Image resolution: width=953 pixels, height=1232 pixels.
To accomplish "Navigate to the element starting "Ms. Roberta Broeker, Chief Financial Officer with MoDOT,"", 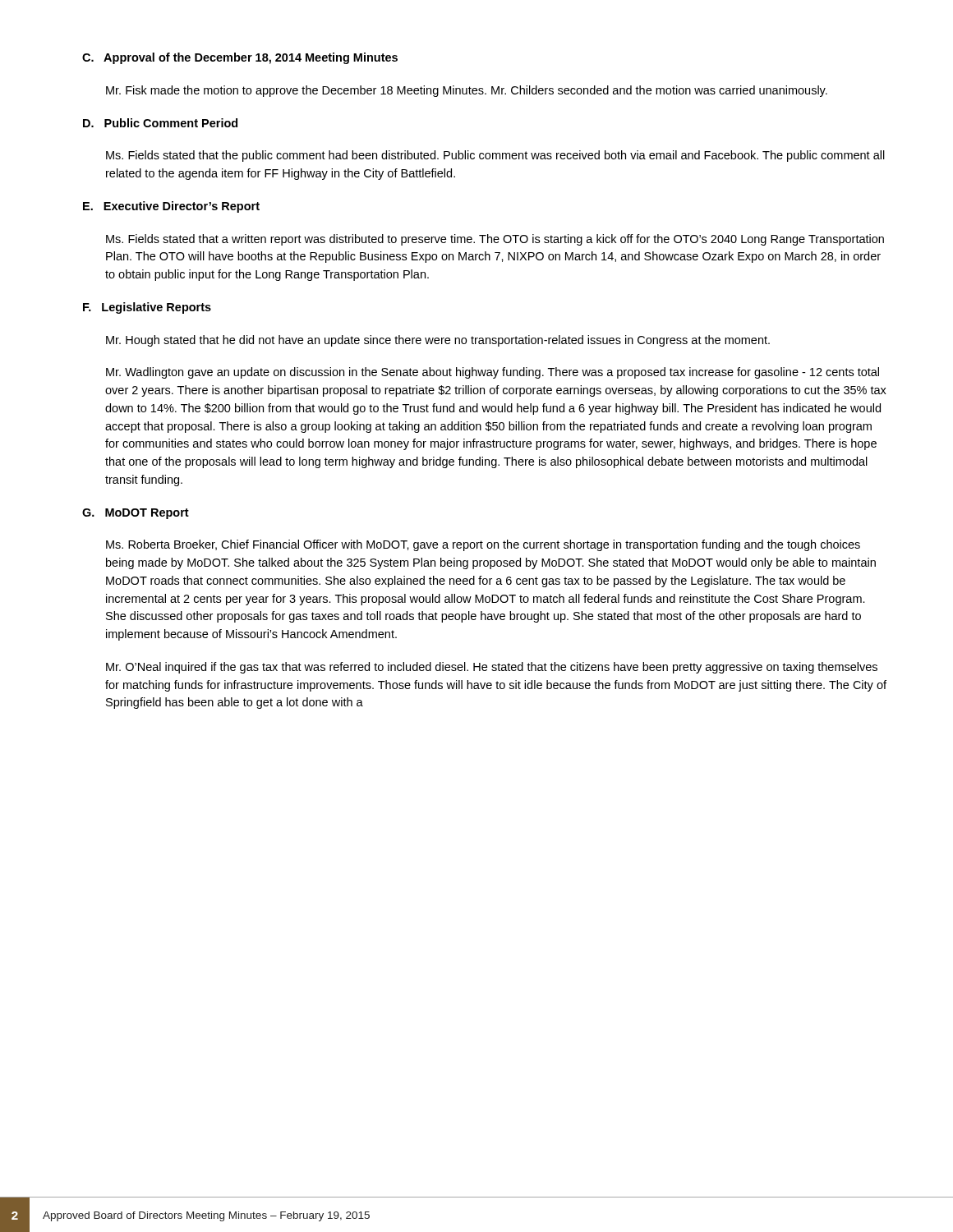I will [496, 590].
